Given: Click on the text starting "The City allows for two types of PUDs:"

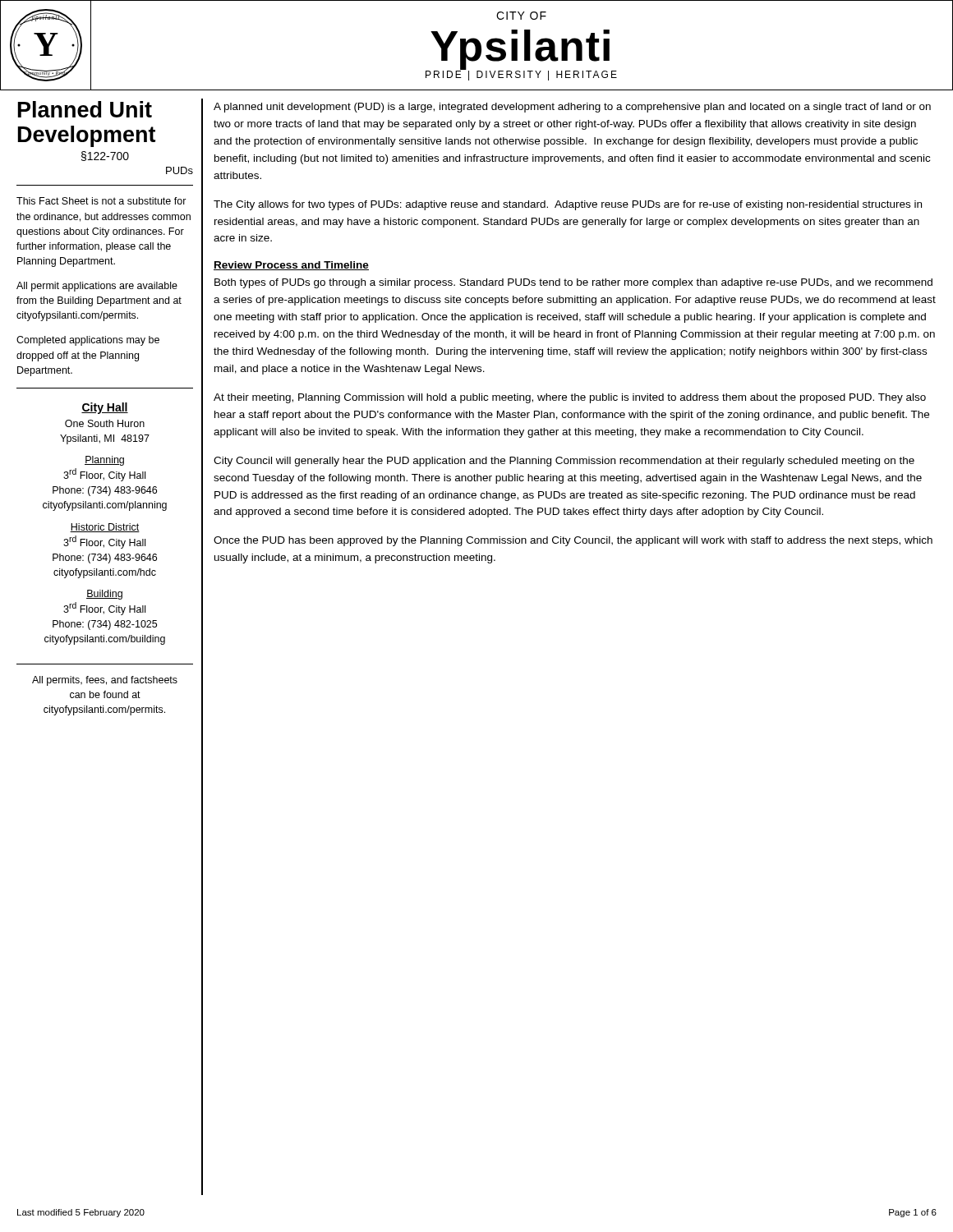Looking at the screenshot, I should point(568,221).
